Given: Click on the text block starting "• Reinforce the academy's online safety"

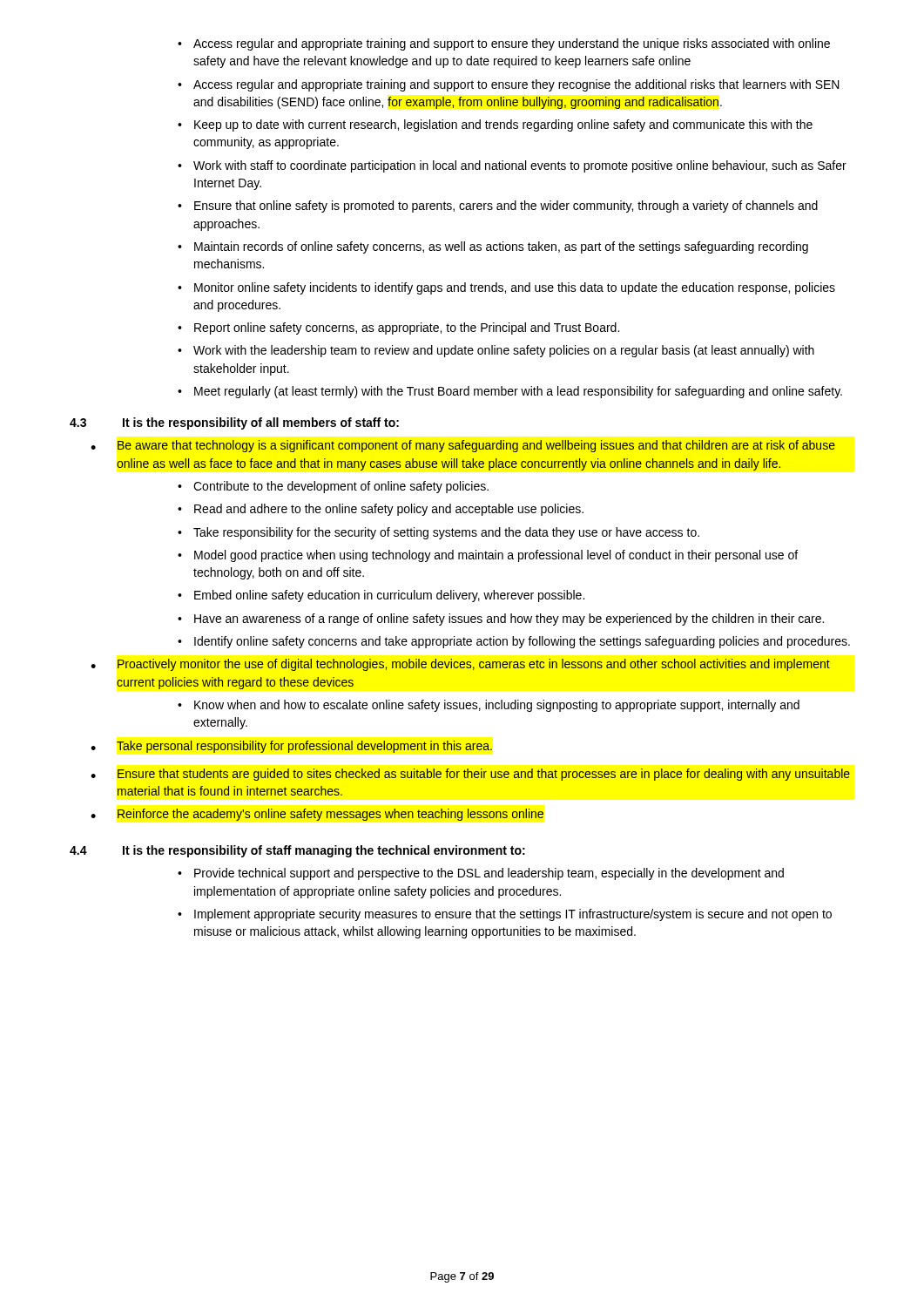Looking at the screenshot, I should click(471, 817).
